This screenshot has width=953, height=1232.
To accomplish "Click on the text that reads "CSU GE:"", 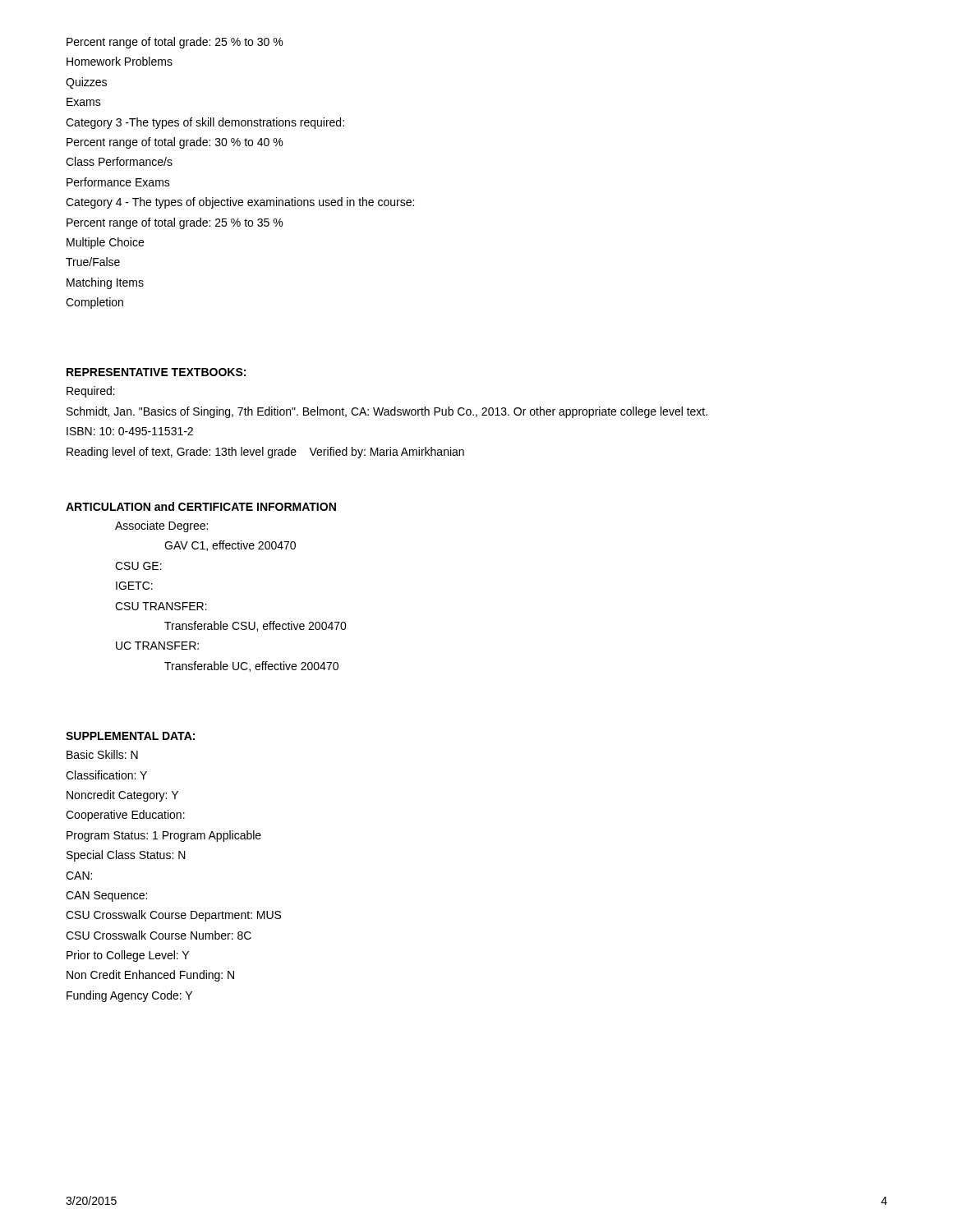I will [139, 566].
